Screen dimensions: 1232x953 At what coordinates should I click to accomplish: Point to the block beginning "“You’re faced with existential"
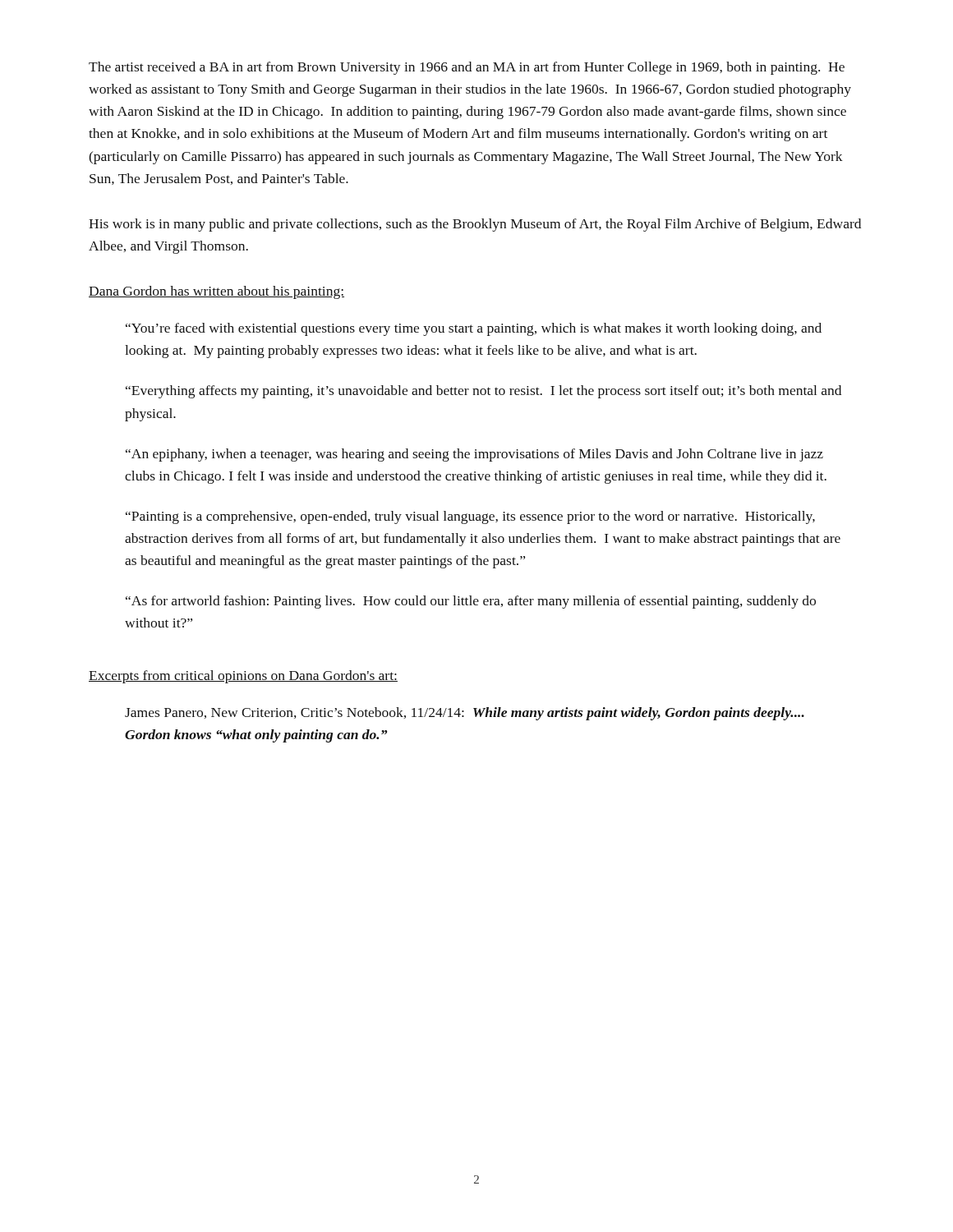pyautogui.click(x=473, y=339)
